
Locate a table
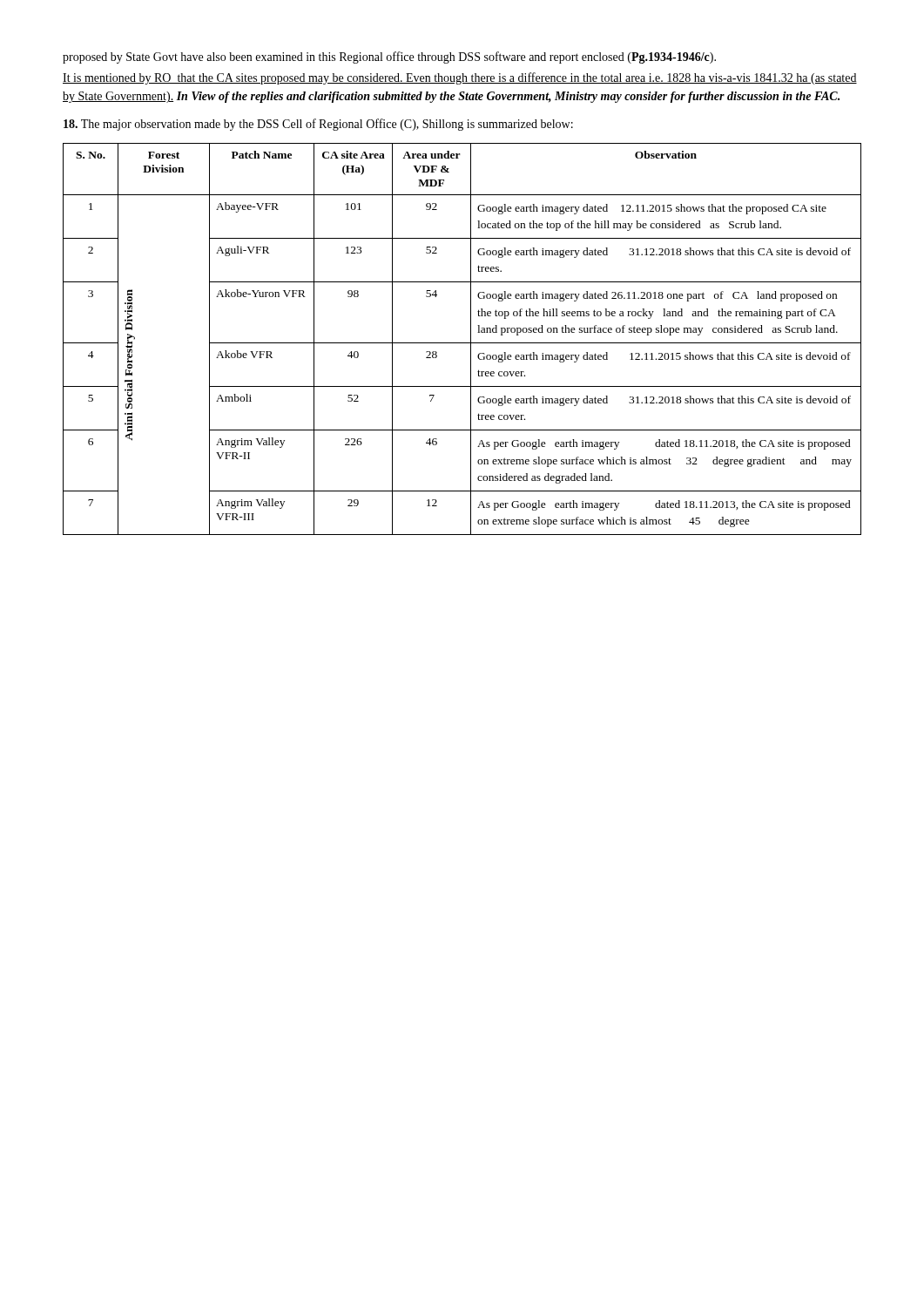[462, 339]
